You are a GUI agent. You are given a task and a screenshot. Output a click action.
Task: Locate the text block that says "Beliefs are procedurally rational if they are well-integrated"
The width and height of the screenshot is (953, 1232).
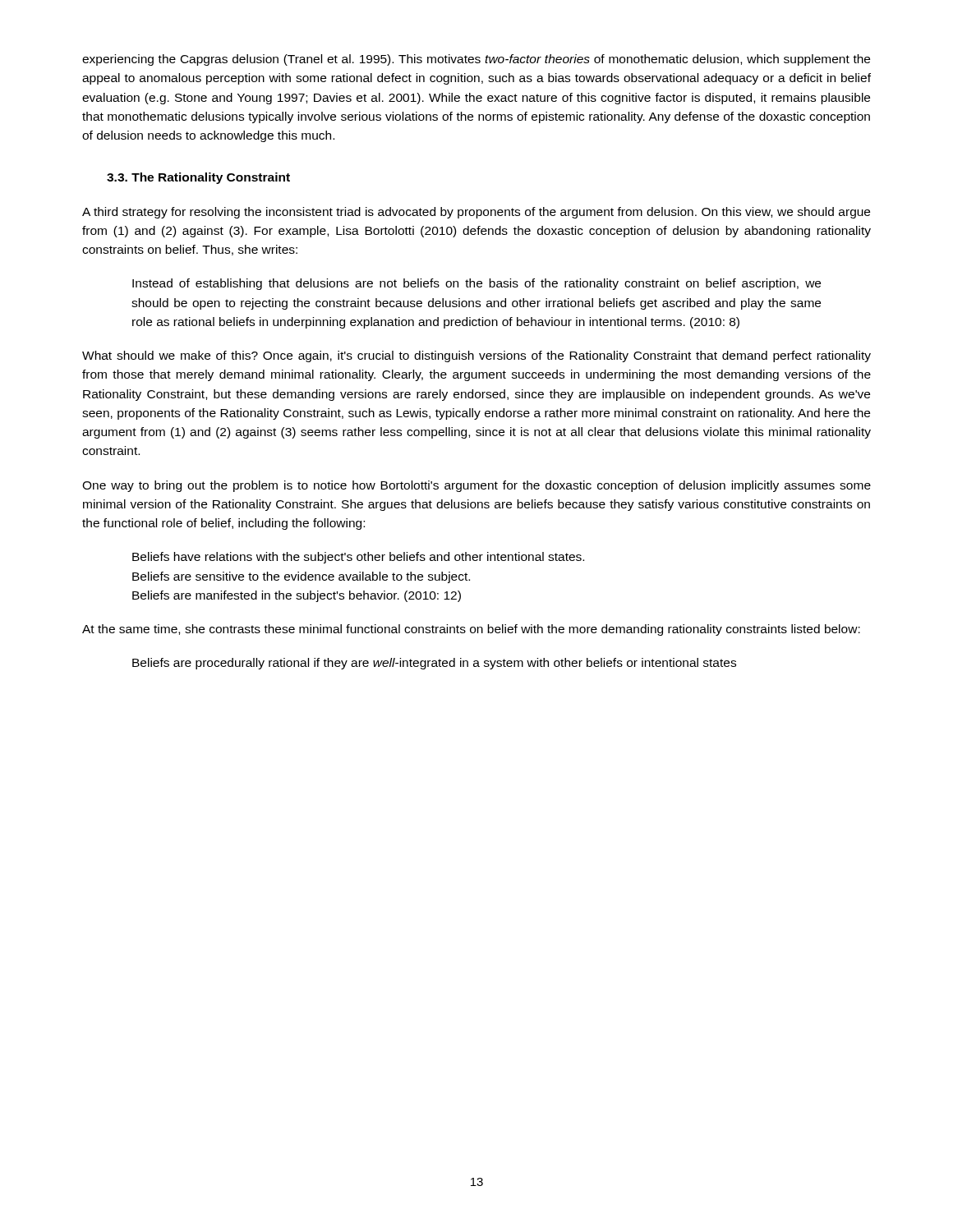click(434, 663)
